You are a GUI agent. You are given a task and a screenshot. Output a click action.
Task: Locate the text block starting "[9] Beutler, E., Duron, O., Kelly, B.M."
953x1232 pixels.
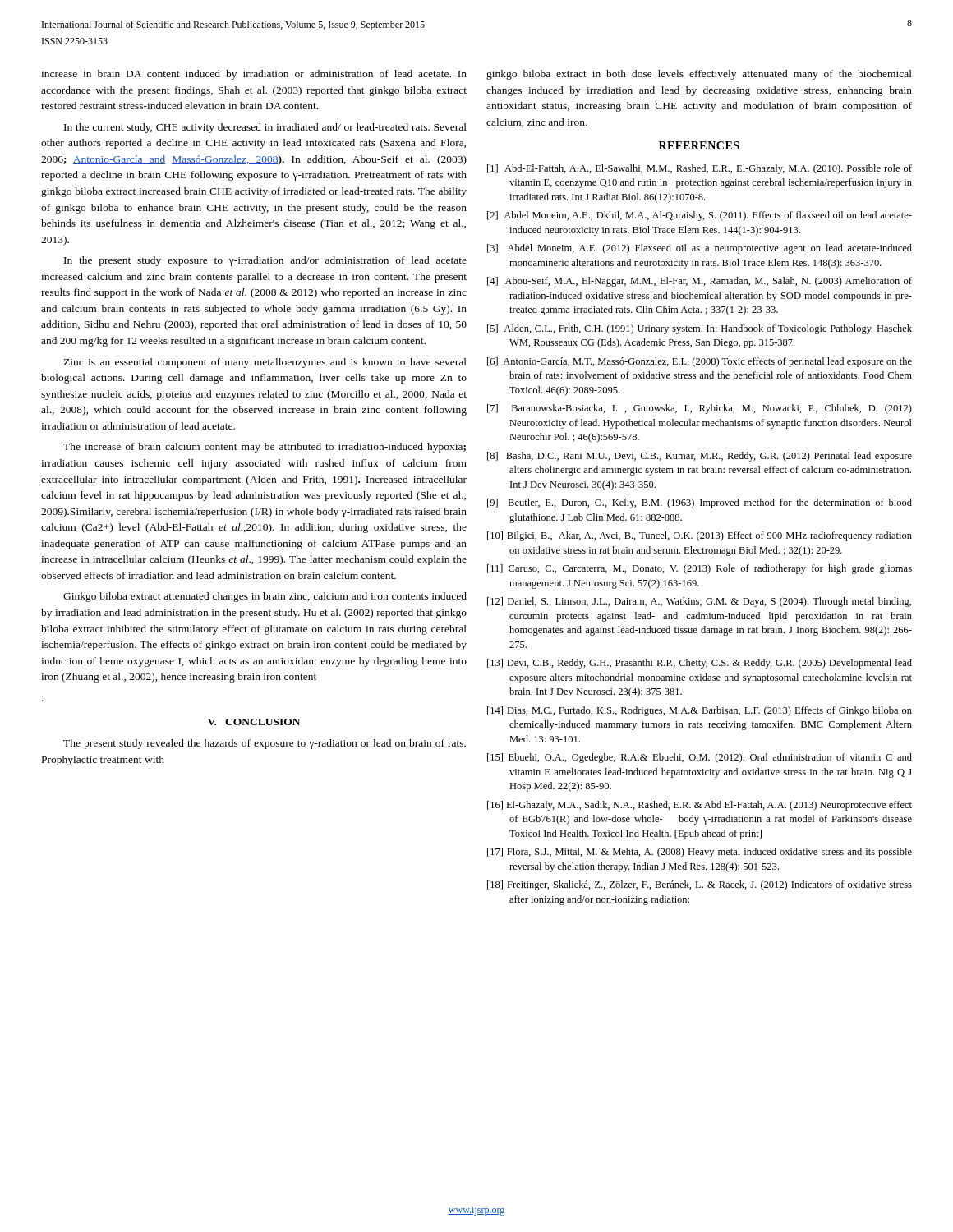pos(699,510)
